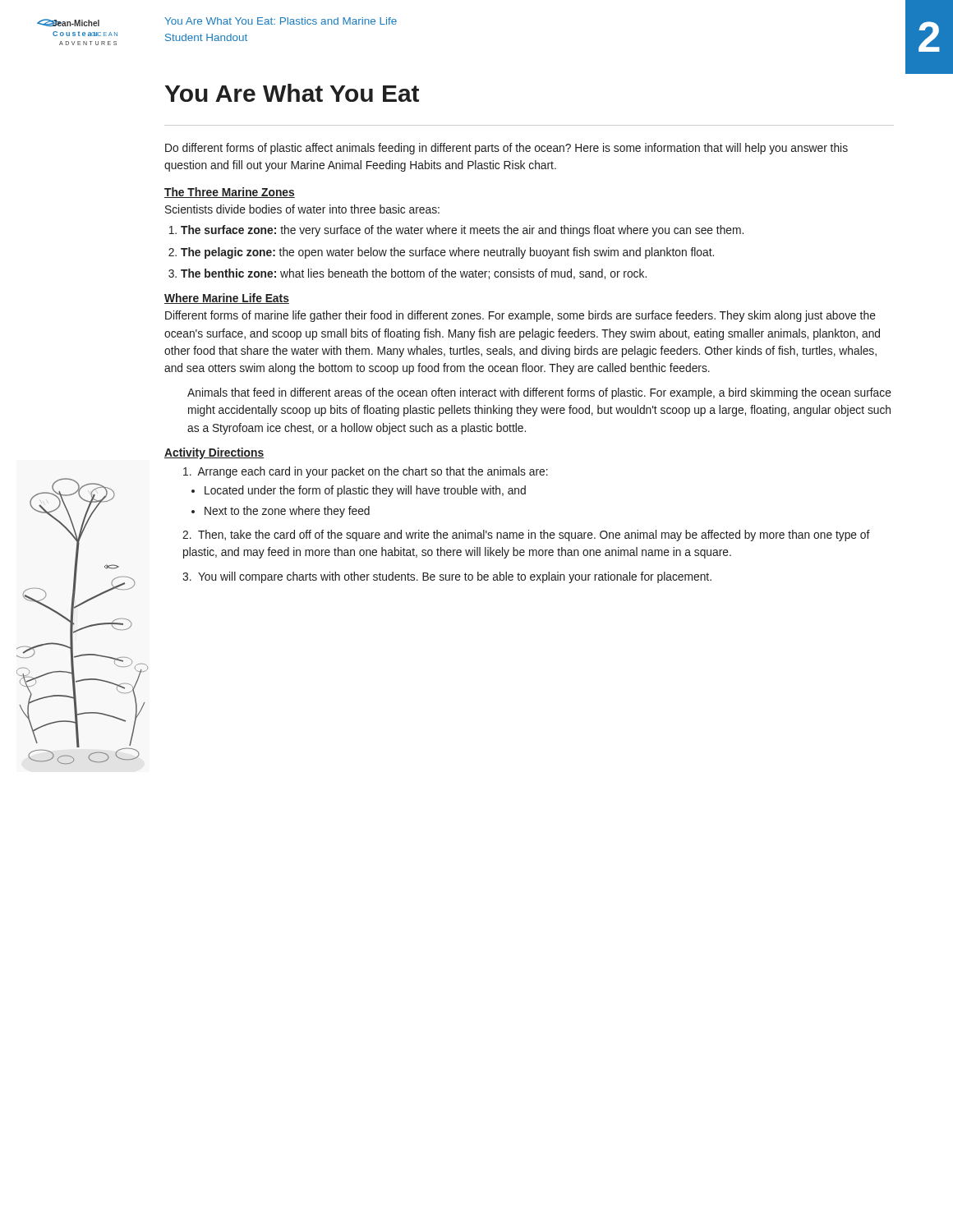Find the block on this page that starts "The benthic zone: what lies beneath"

[x=529, y=274]
